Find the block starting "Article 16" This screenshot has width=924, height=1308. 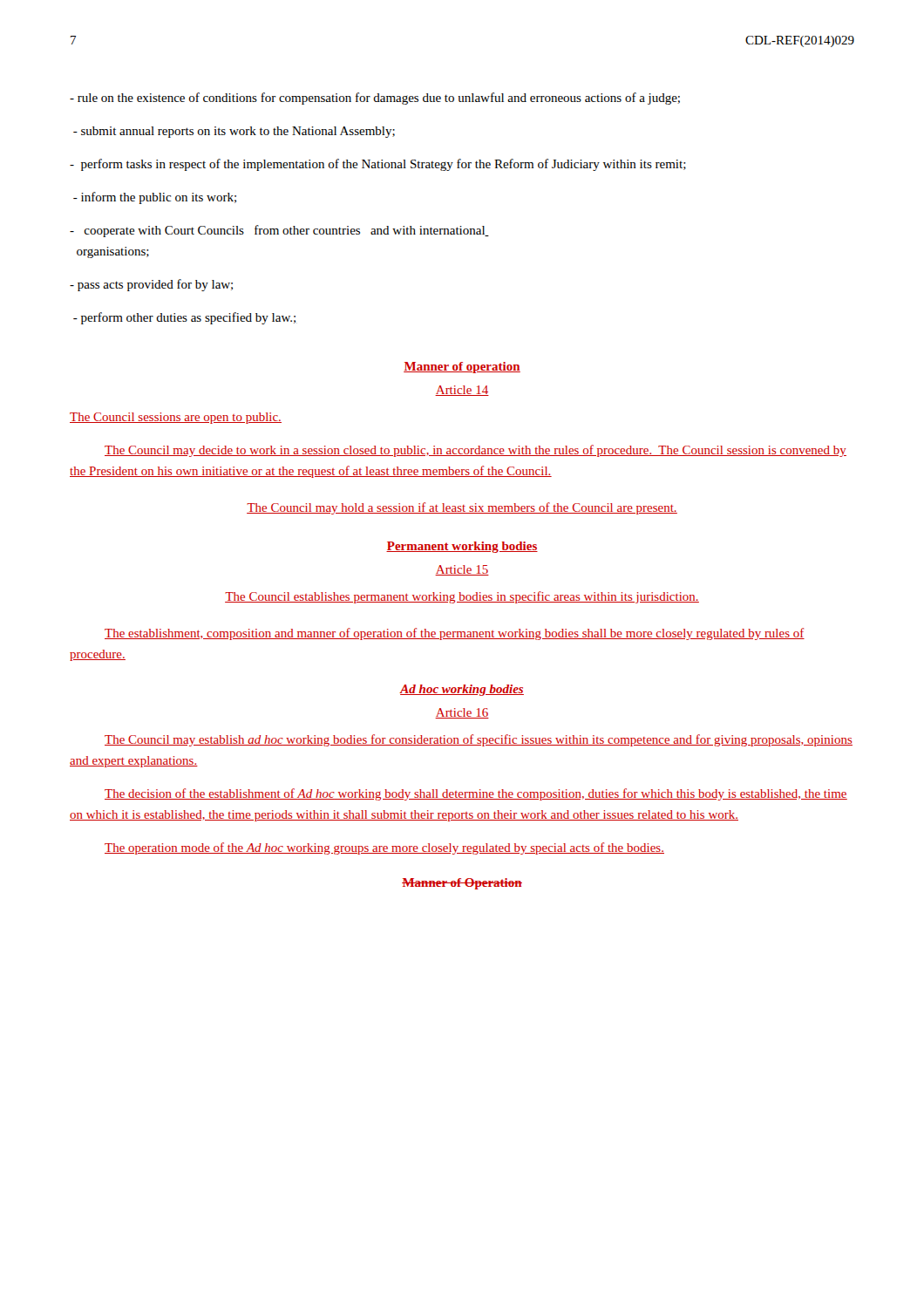462,712
